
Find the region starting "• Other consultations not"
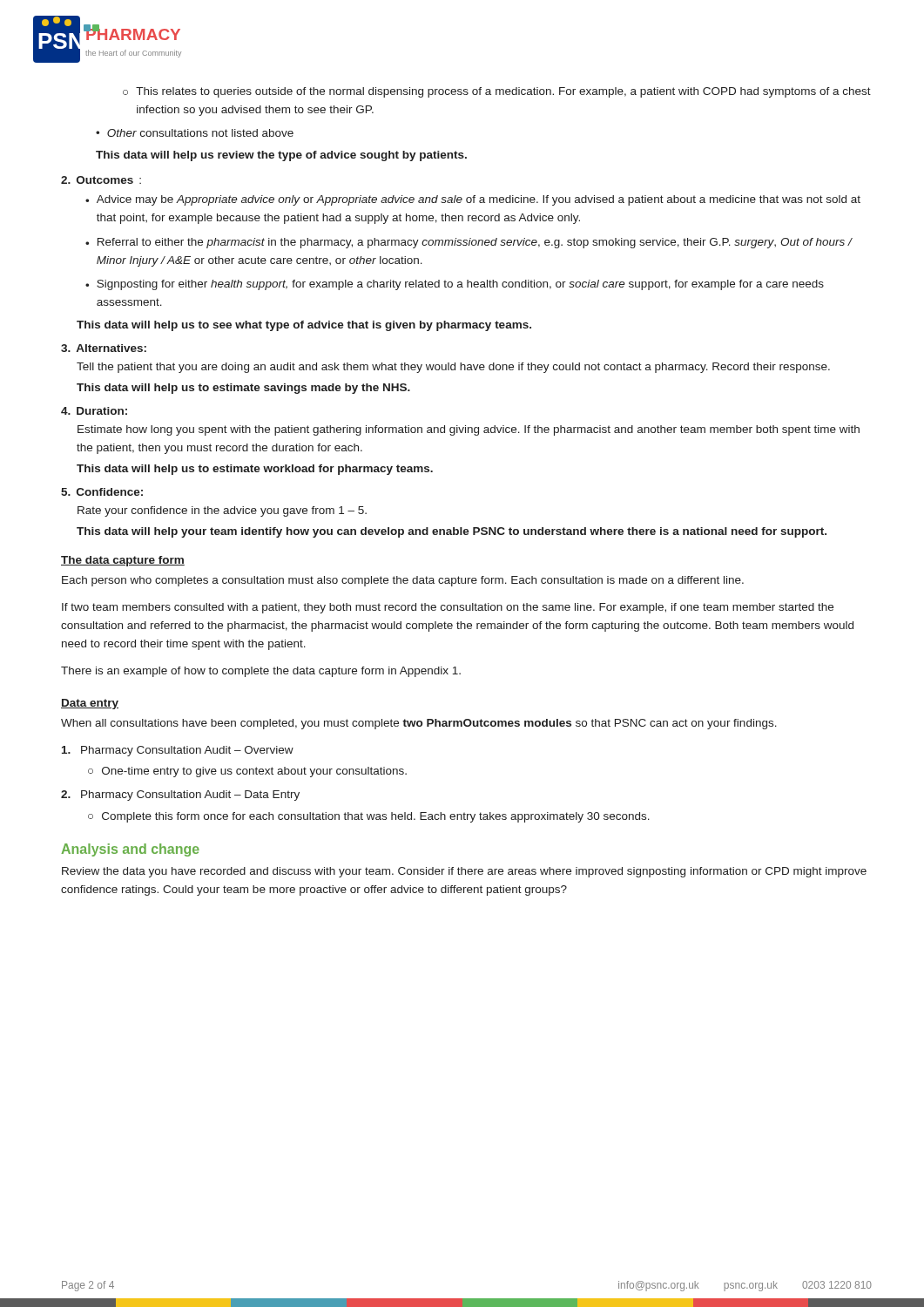point(195,133)
